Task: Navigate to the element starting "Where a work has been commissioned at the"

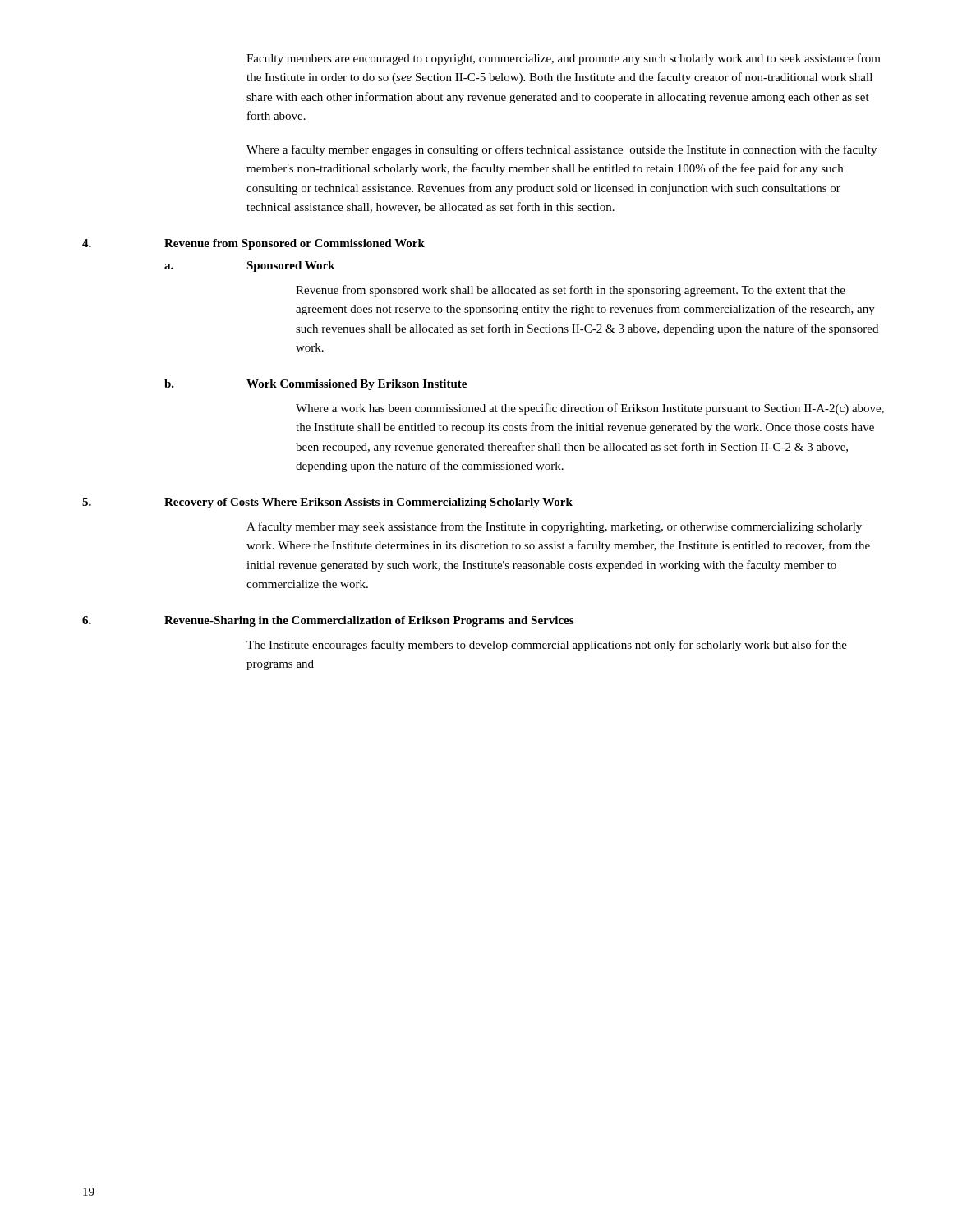Action: pos(590,437)
